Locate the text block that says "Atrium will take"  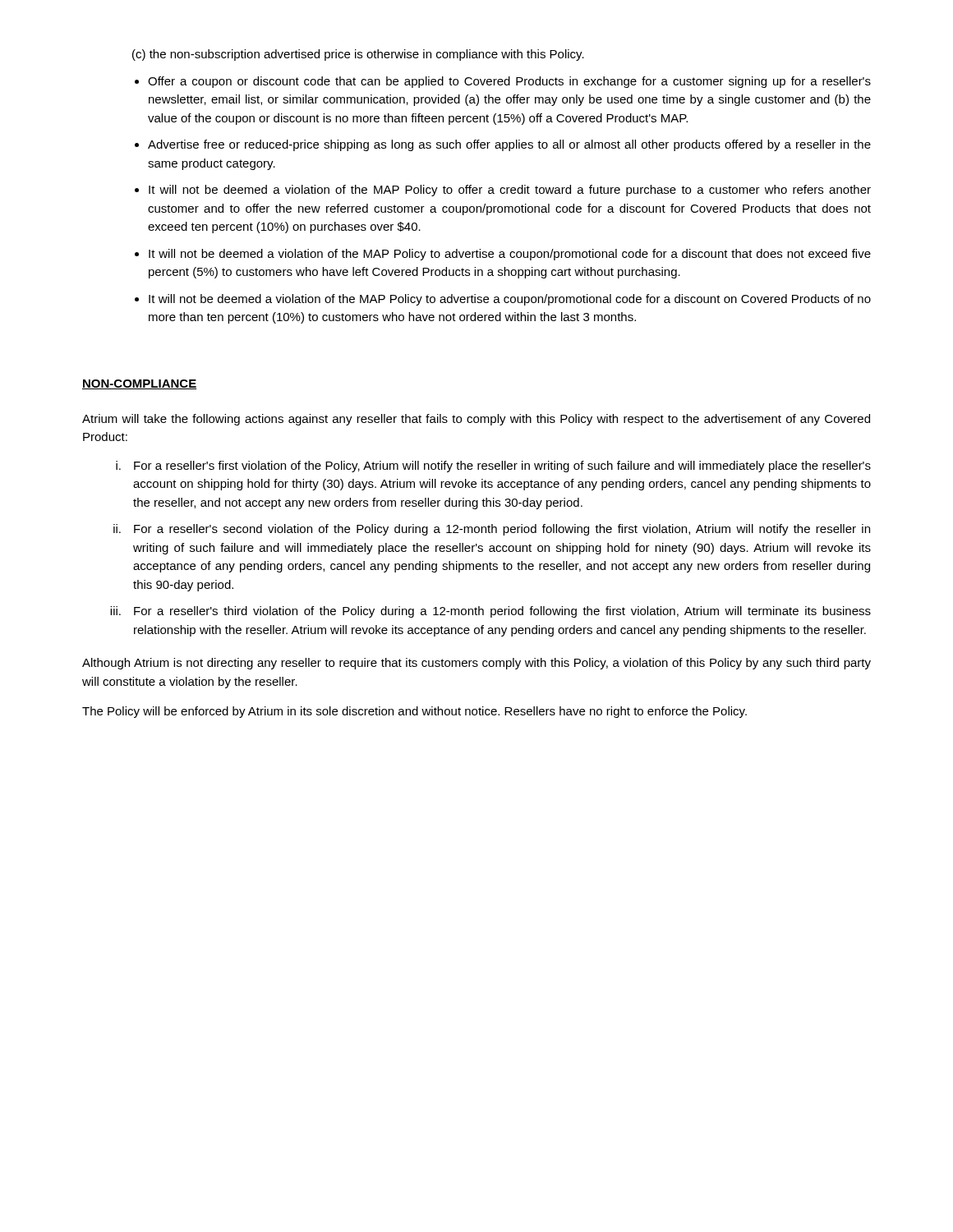[476, 427]
